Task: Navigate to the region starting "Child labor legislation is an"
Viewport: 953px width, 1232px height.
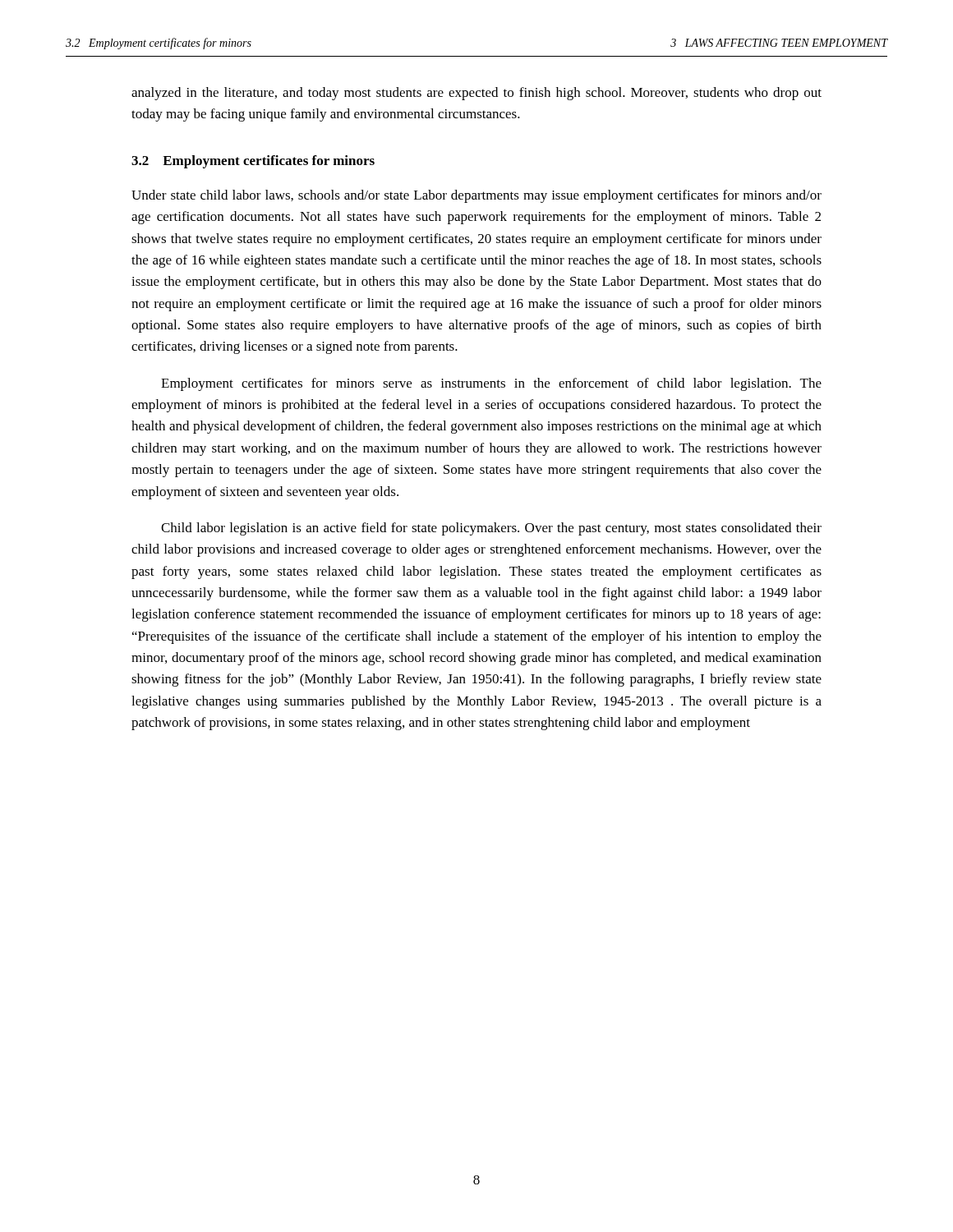Action: pyautogui.click(x=476, y=625)
